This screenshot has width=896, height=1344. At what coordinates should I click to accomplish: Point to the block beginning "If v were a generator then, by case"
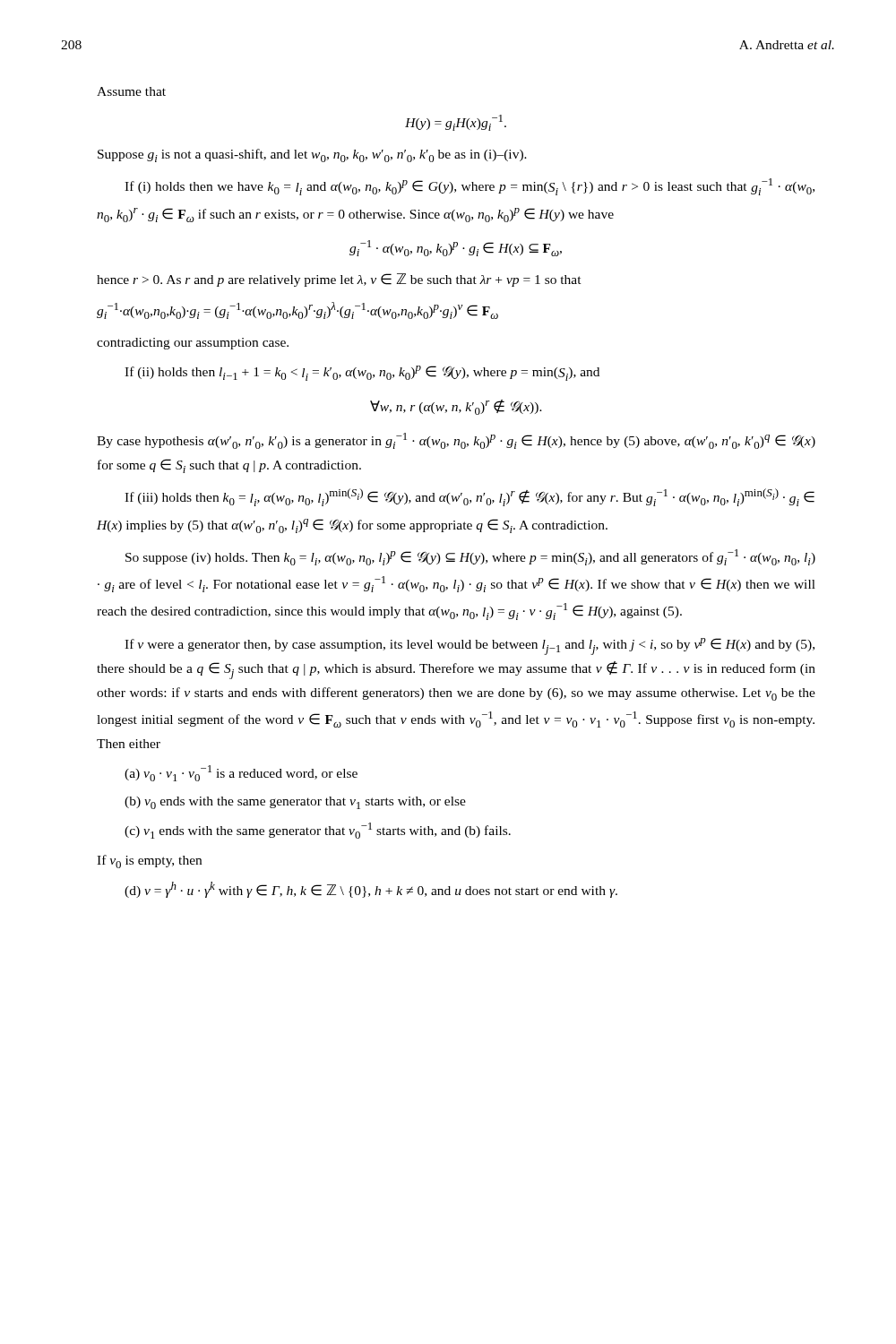point(456,693)
